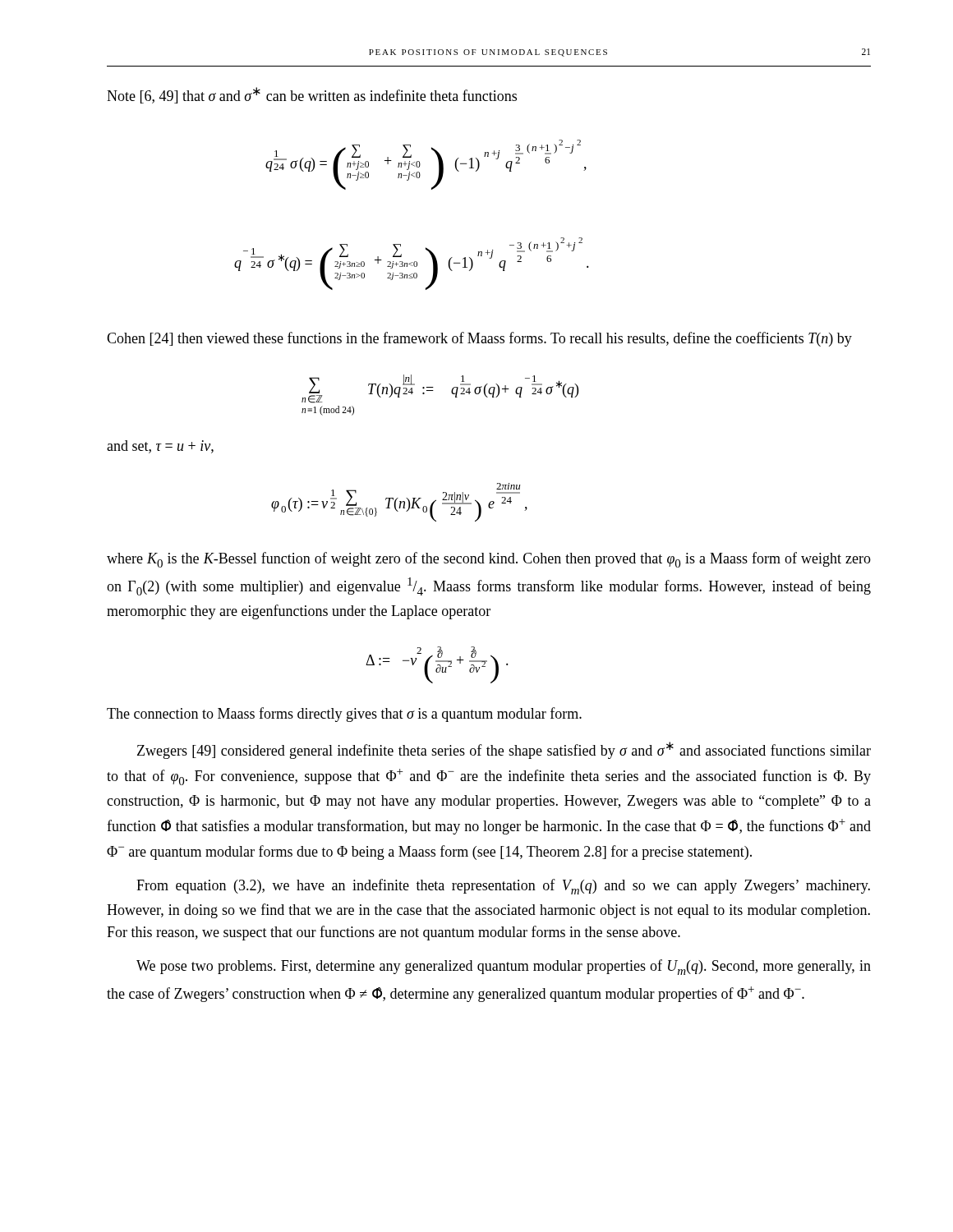Where is the passage that starts "Note [6, 49] that σ"?
The width and height of the screenshot is (953, 1232).
312,94
